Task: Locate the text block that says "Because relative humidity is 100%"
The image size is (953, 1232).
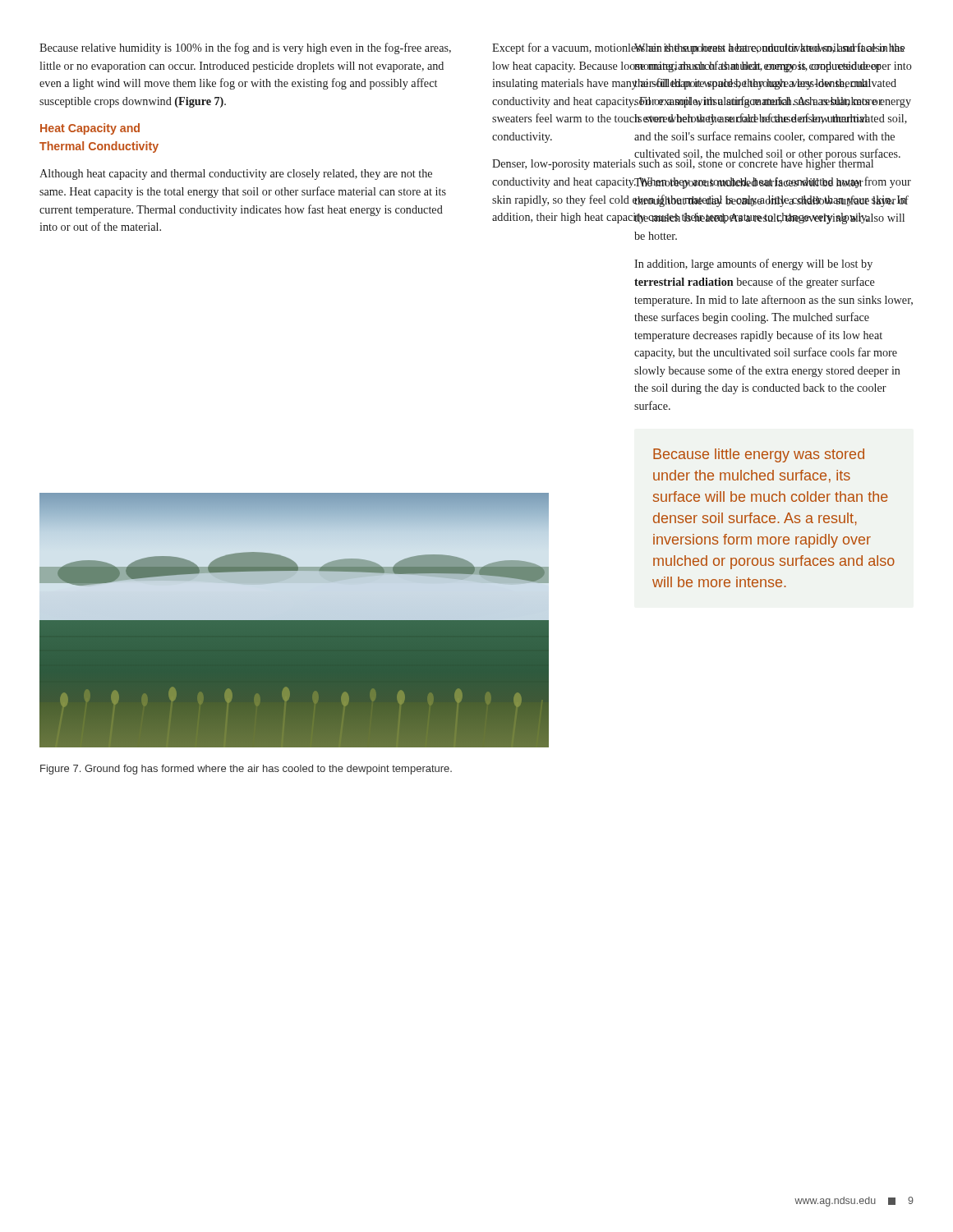Action: [250, 75]
